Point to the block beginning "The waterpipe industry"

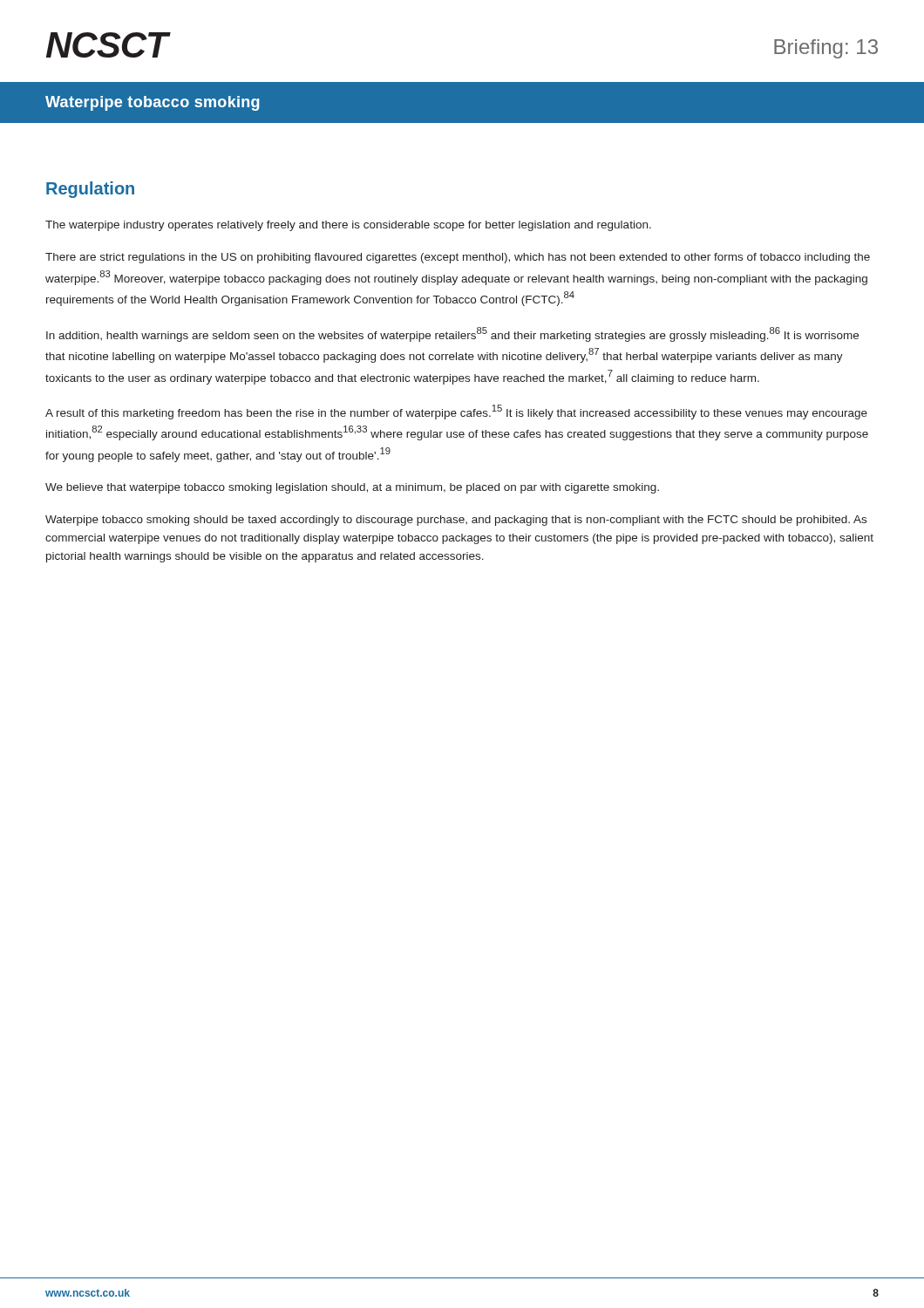pos(349,225)
